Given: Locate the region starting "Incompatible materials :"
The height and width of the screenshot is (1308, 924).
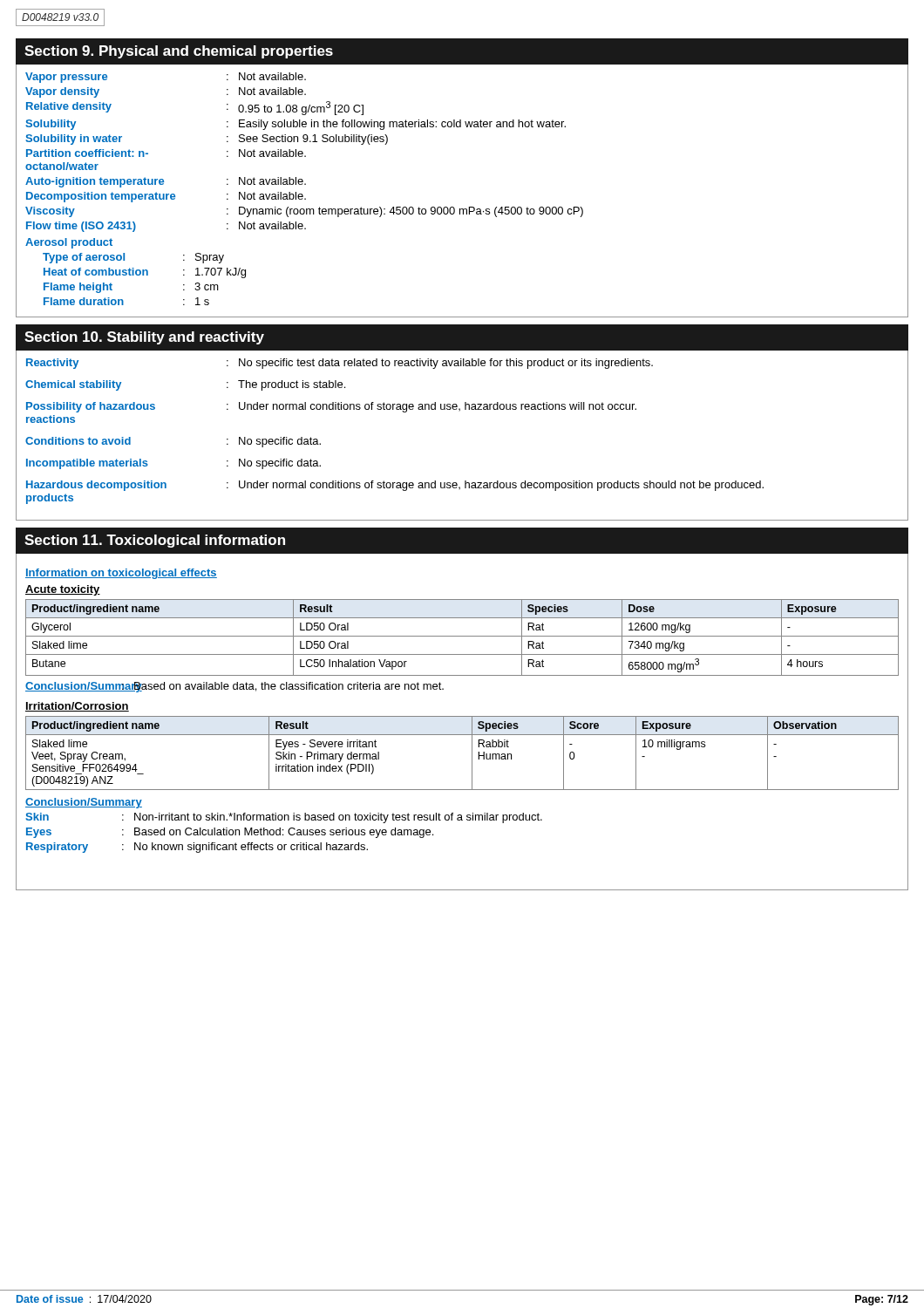Looking at the screenshot, I should coord(87,463).
